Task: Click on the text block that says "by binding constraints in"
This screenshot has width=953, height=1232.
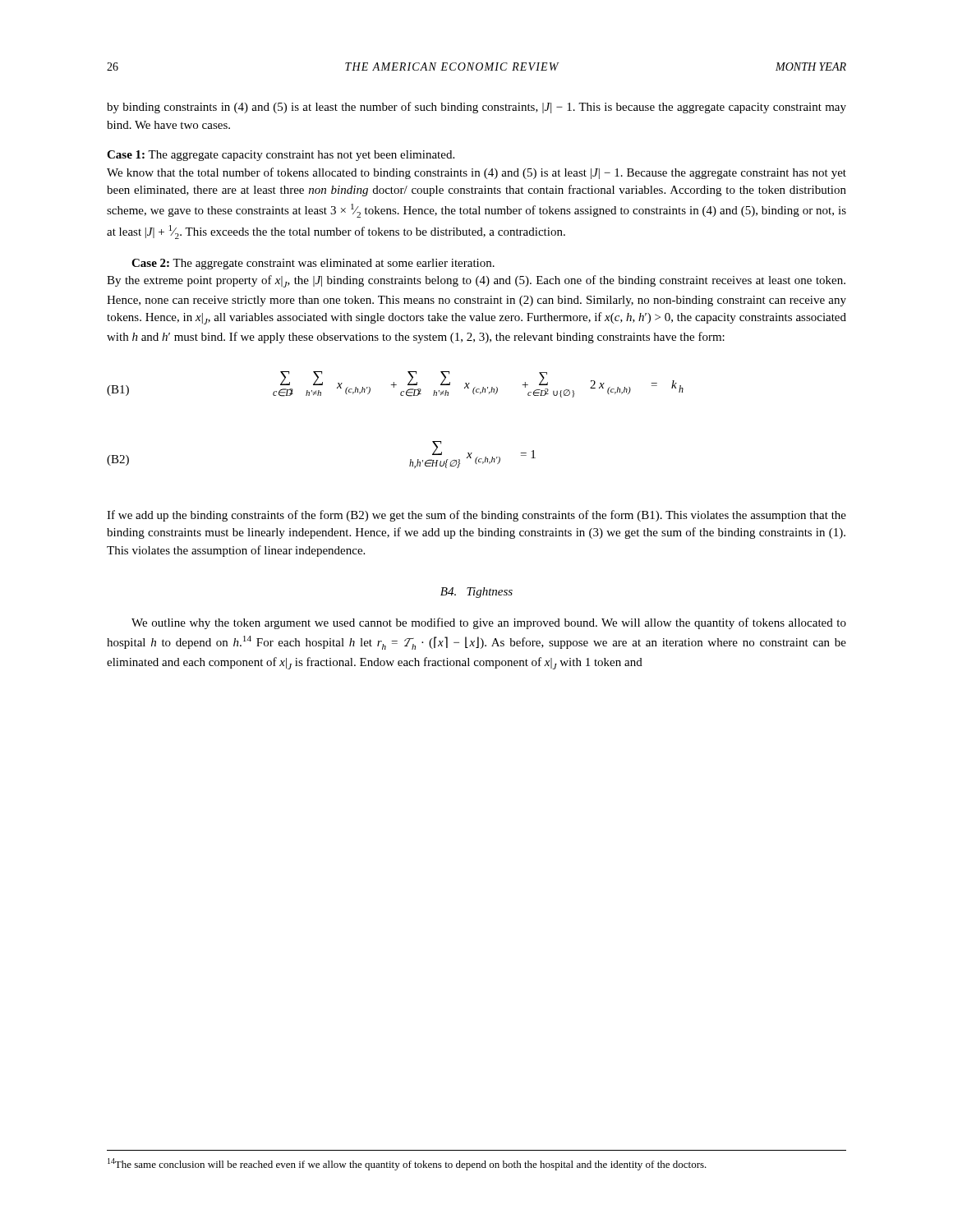Action: (x=476, y=117)
